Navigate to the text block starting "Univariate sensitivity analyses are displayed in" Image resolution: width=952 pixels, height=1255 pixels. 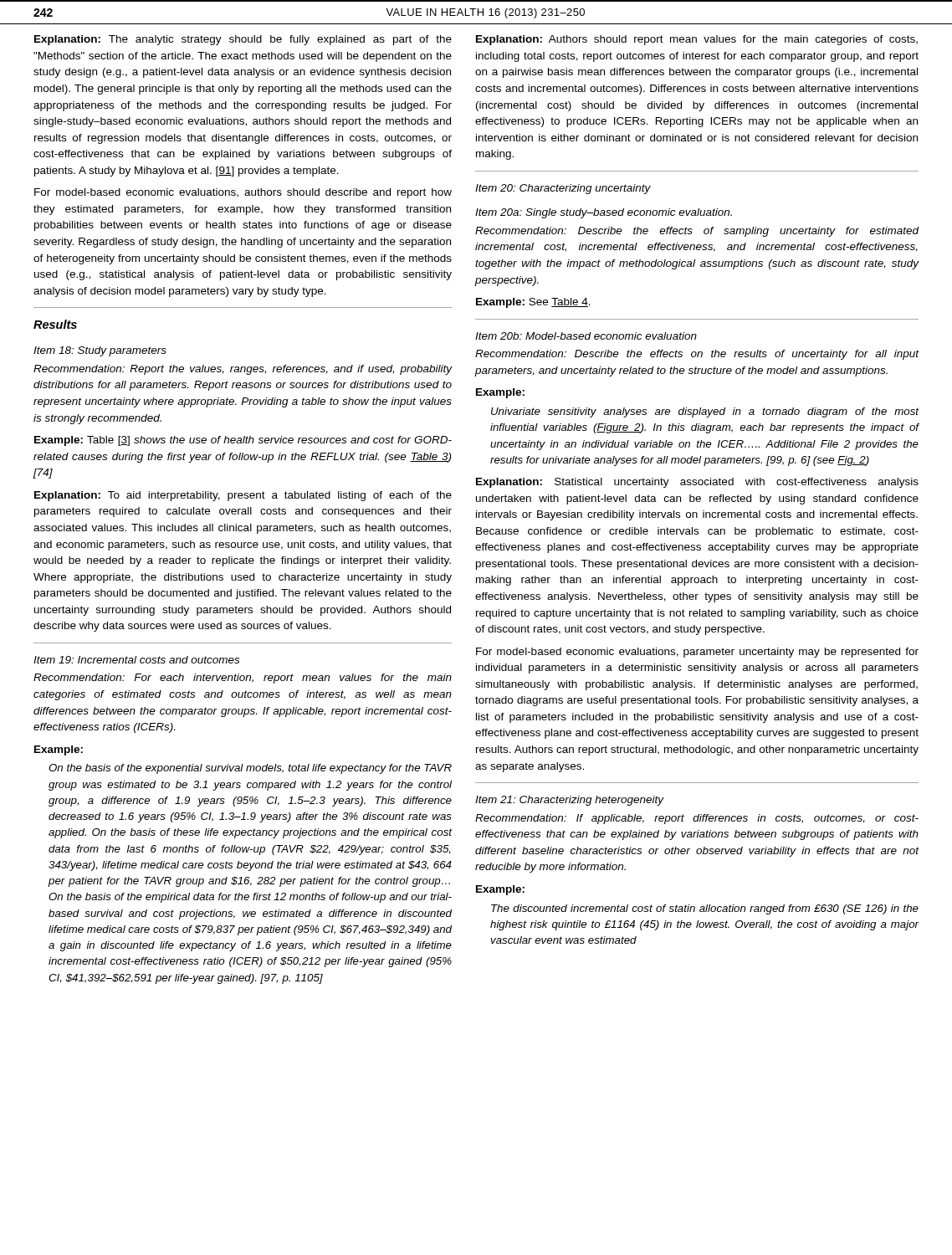click(x=704, y=435)
